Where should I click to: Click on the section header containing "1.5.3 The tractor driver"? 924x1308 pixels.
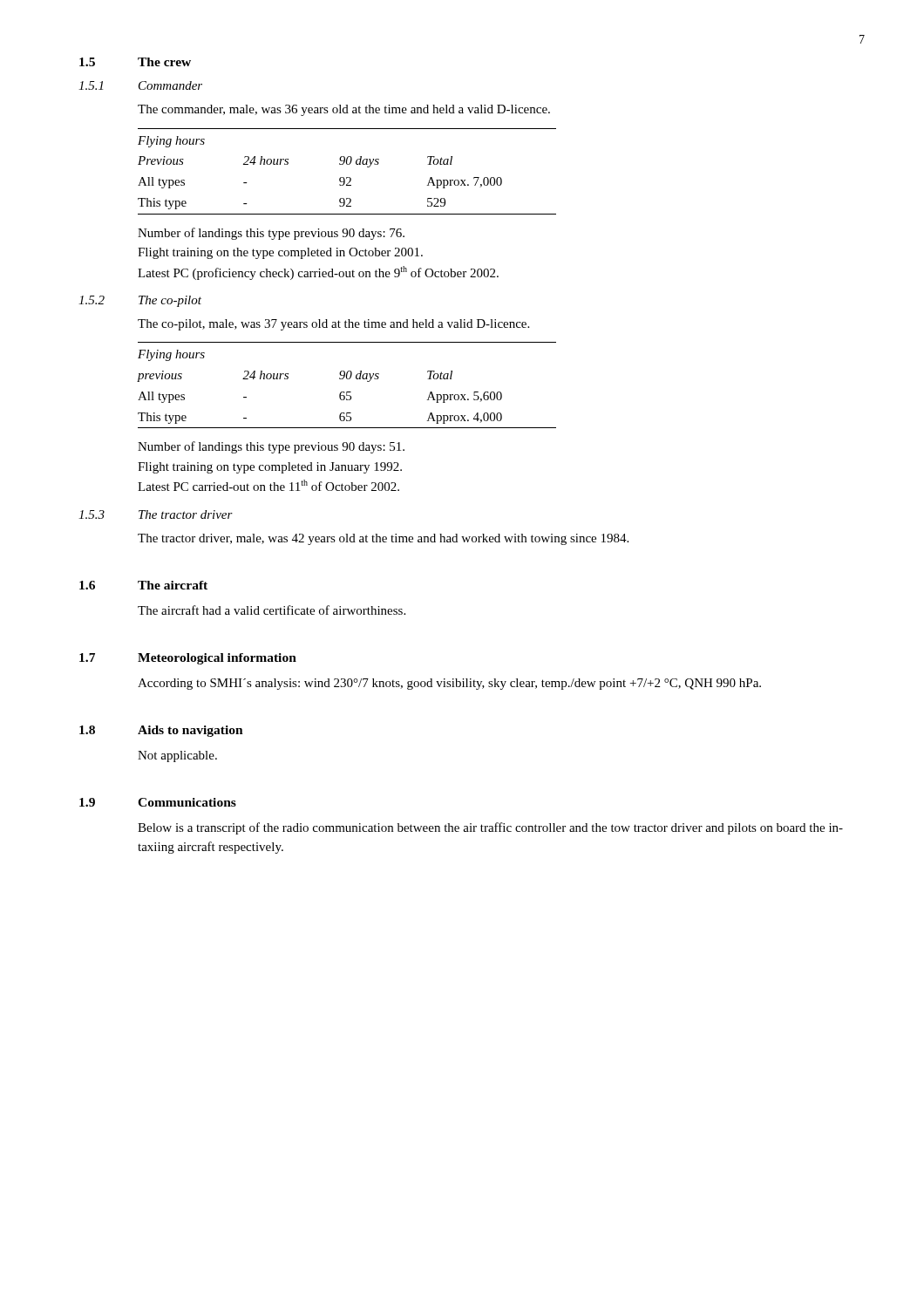point(155,515)
